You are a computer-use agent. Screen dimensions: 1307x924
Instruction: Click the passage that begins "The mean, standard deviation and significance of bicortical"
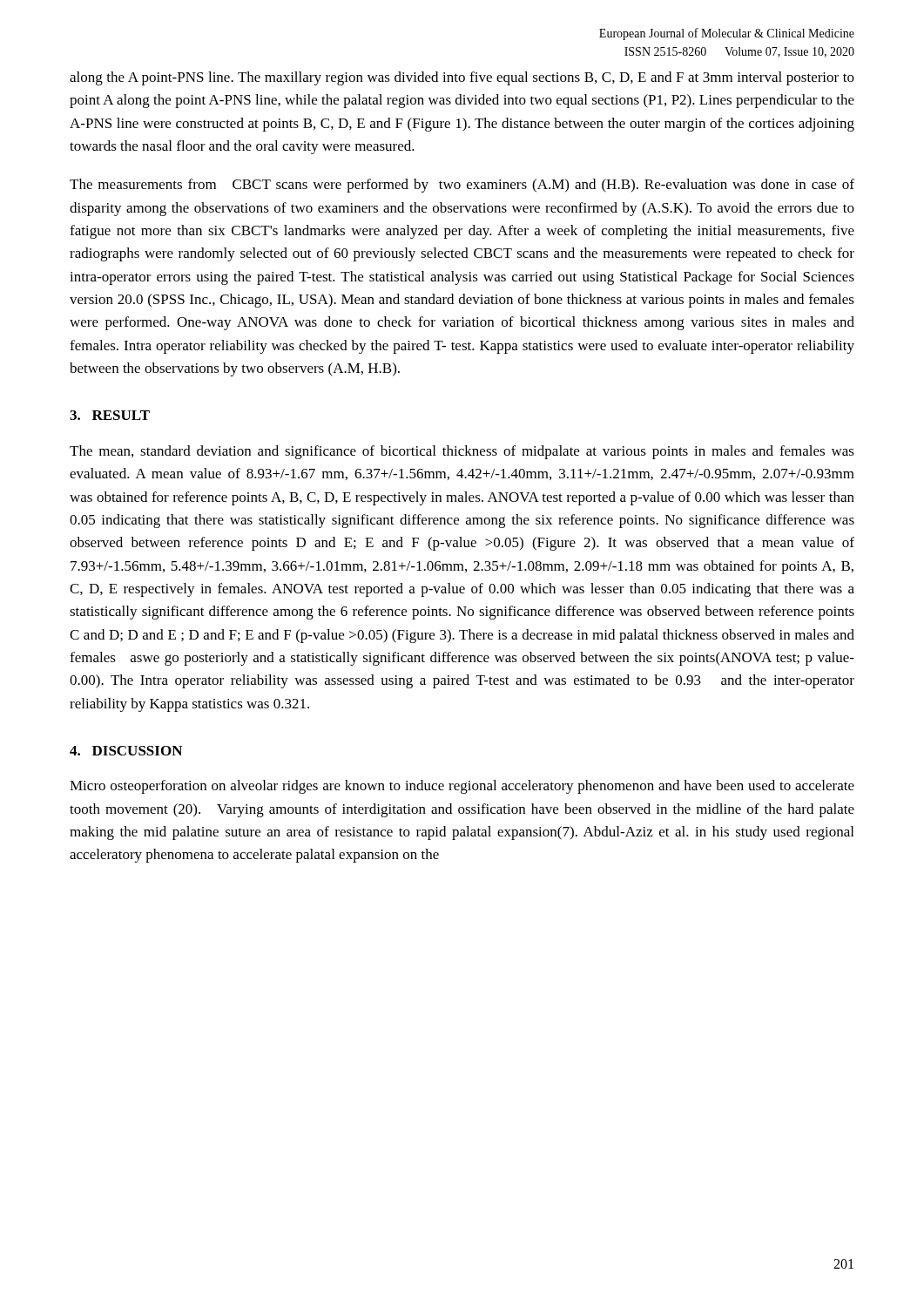coord(462,577)
